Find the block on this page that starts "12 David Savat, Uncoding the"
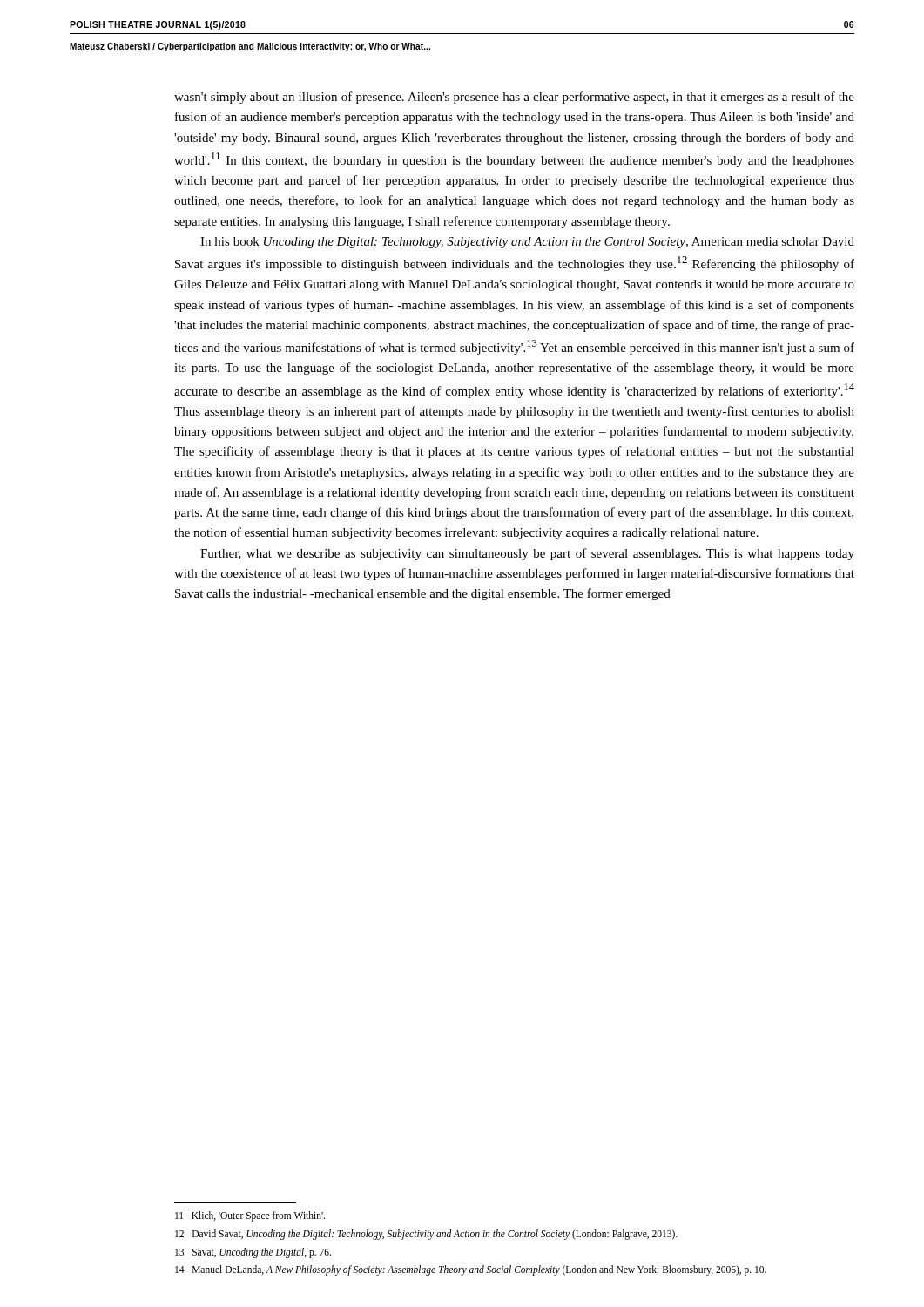The width and height of the screenshot is (924, 1307). (426, 1234)
